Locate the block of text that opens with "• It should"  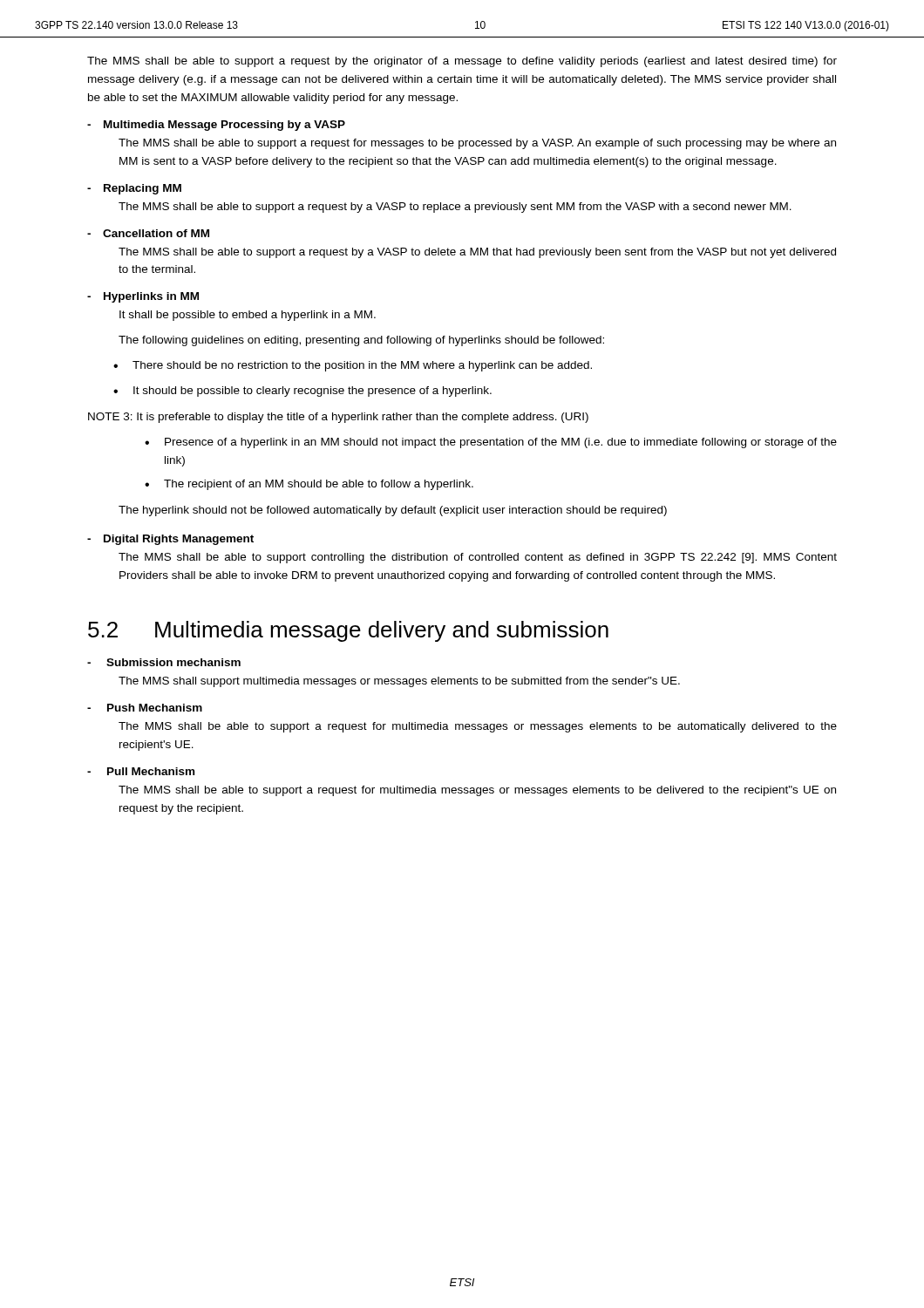coord(475,391)
